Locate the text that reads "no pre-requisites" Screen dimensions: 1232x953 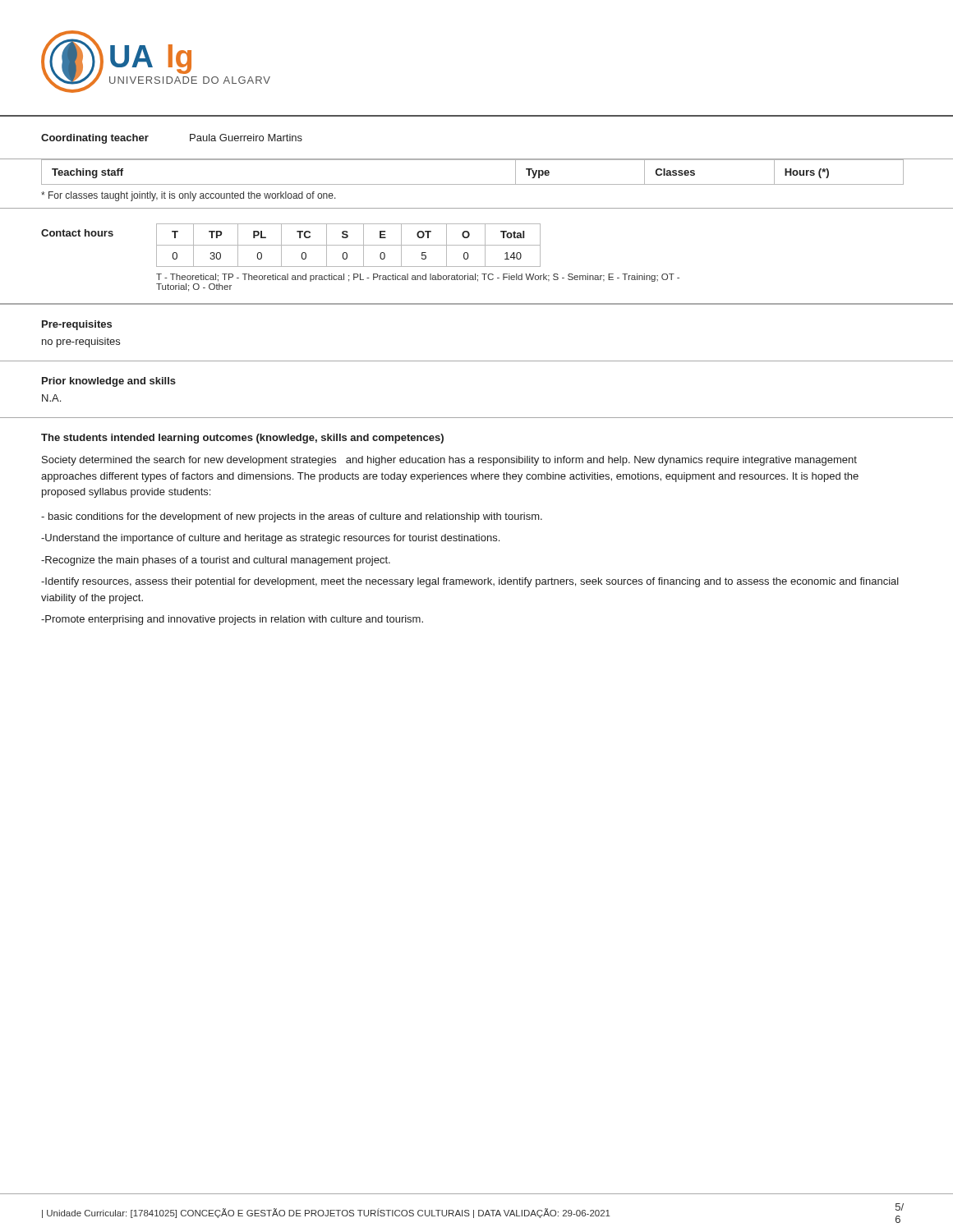point(81,341)
